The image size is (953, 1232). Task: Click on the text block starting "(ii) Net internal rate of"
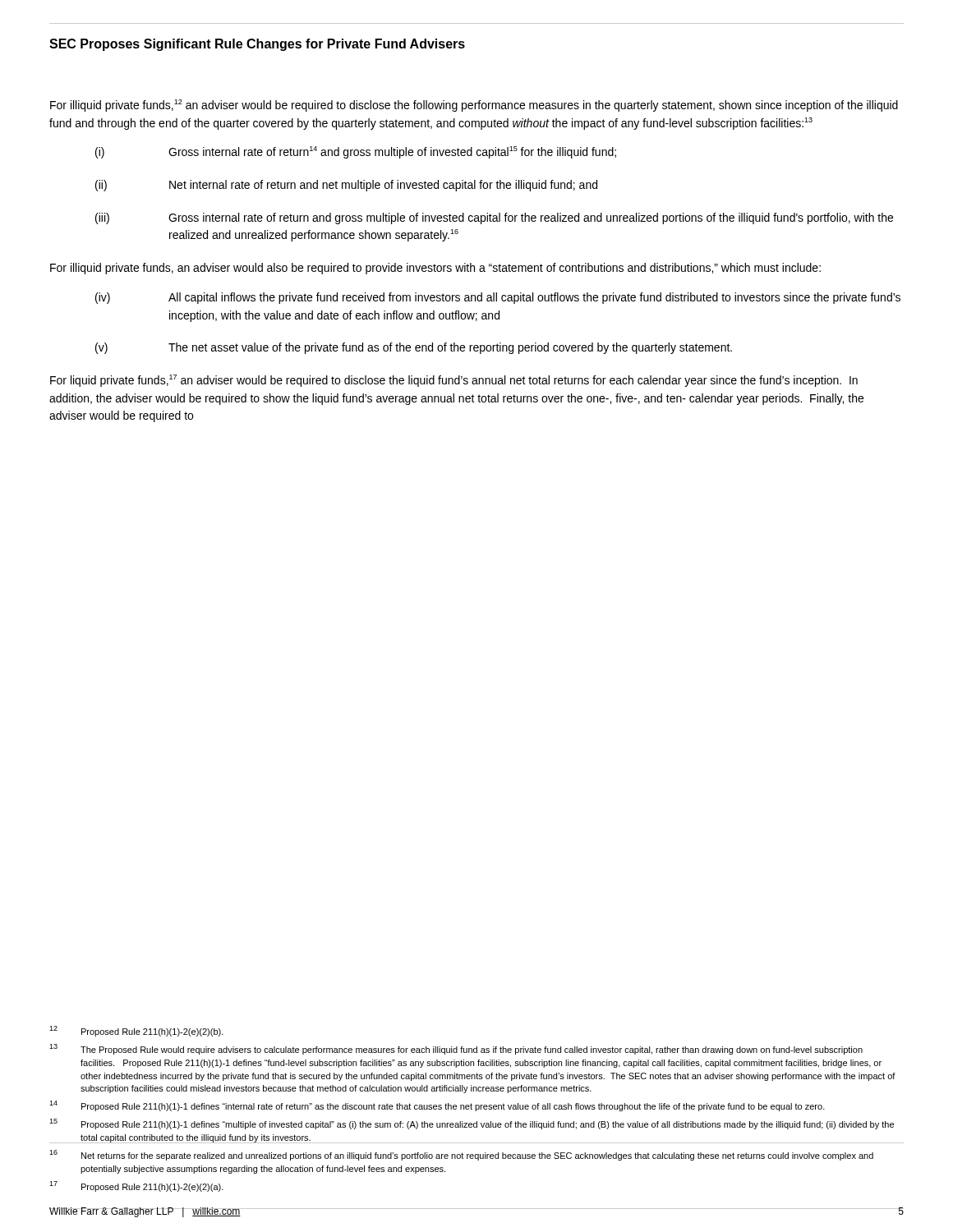tap(476, 186)
